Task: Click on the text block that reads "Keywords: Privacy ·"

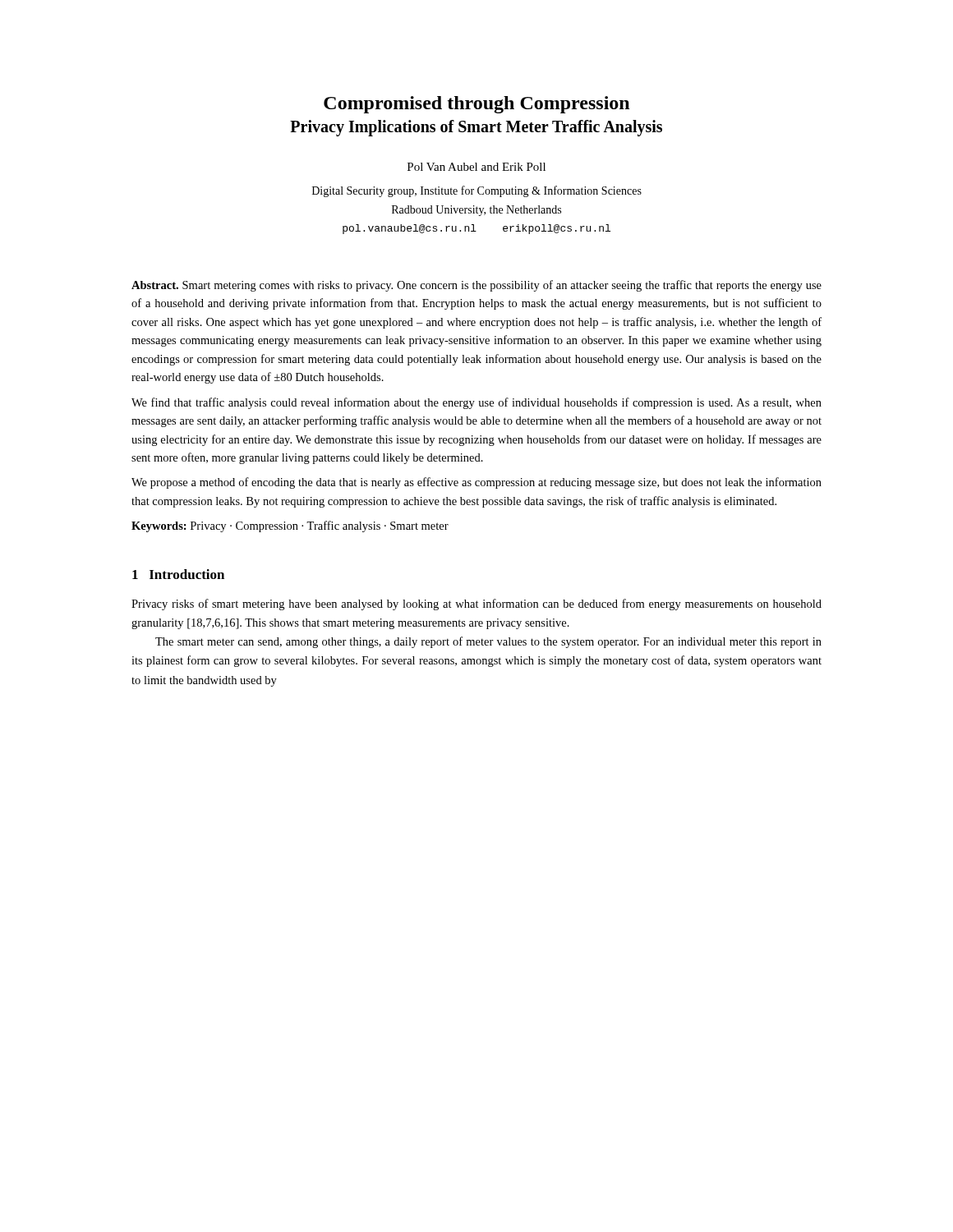Action: click(x=290, y=526)
